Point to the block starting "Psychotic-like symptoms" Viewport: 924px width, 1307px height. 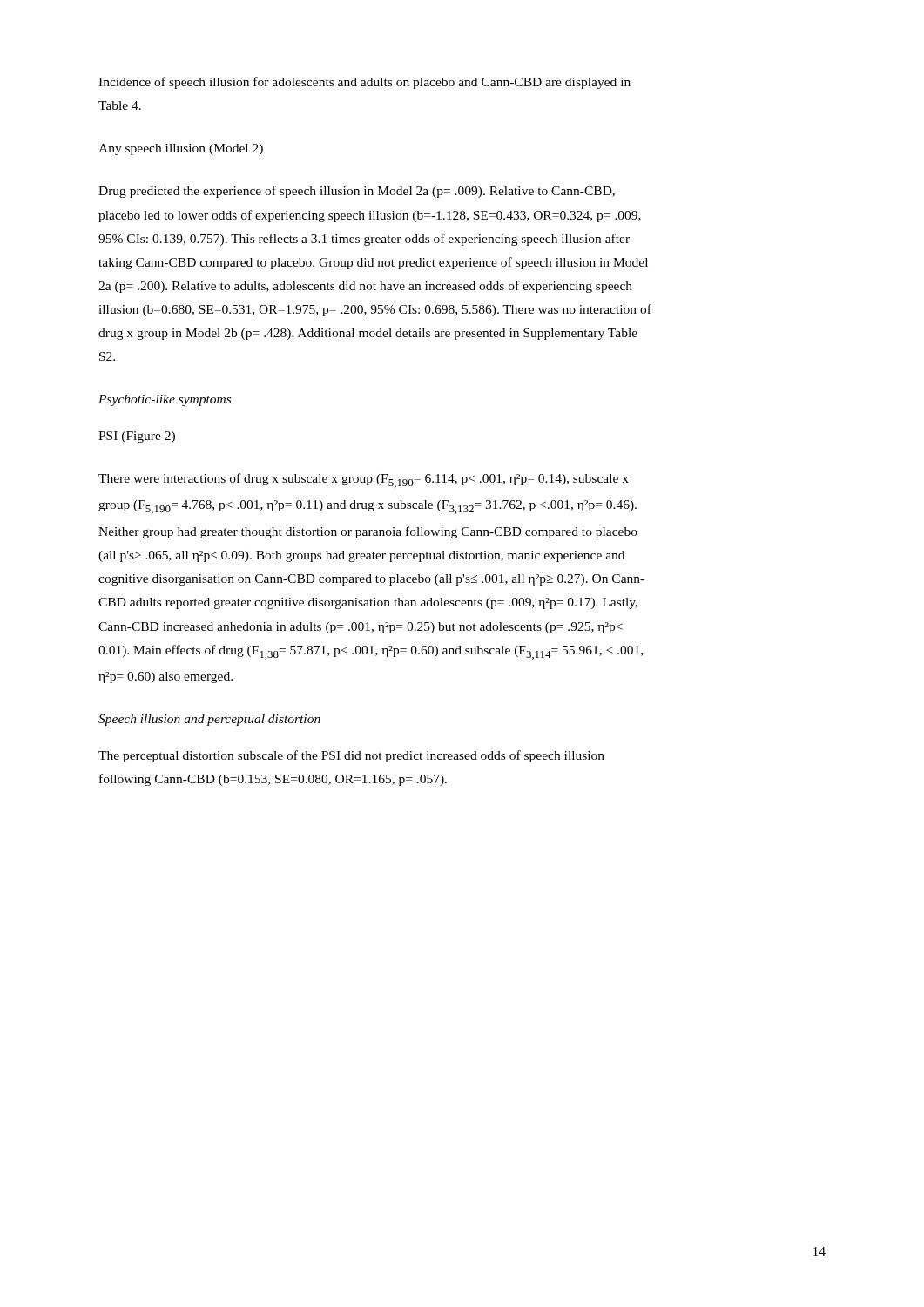[x=165, y=399]
